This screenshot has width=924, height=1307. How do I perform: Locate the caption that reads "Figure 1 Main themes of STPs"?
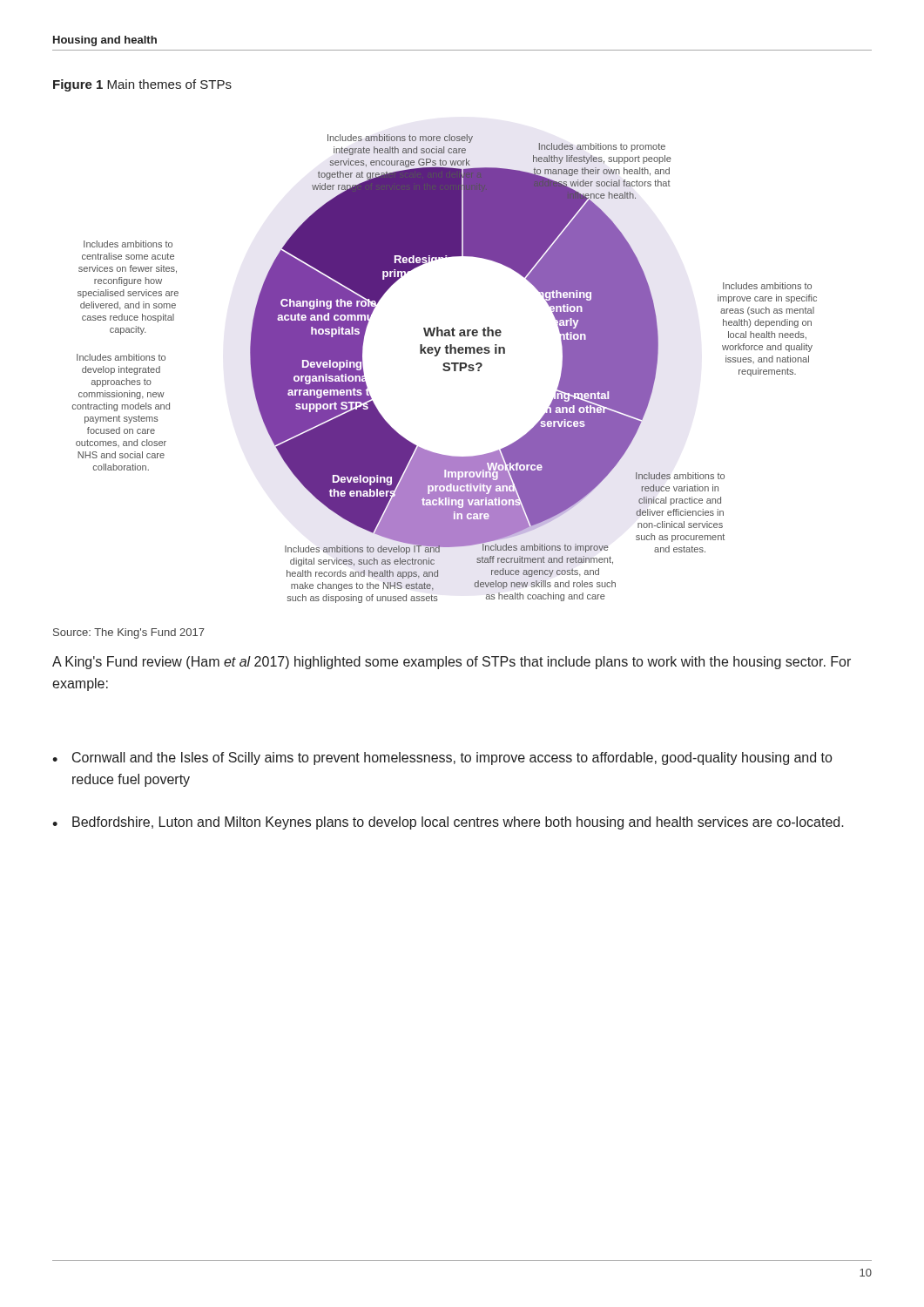[142, 84]
